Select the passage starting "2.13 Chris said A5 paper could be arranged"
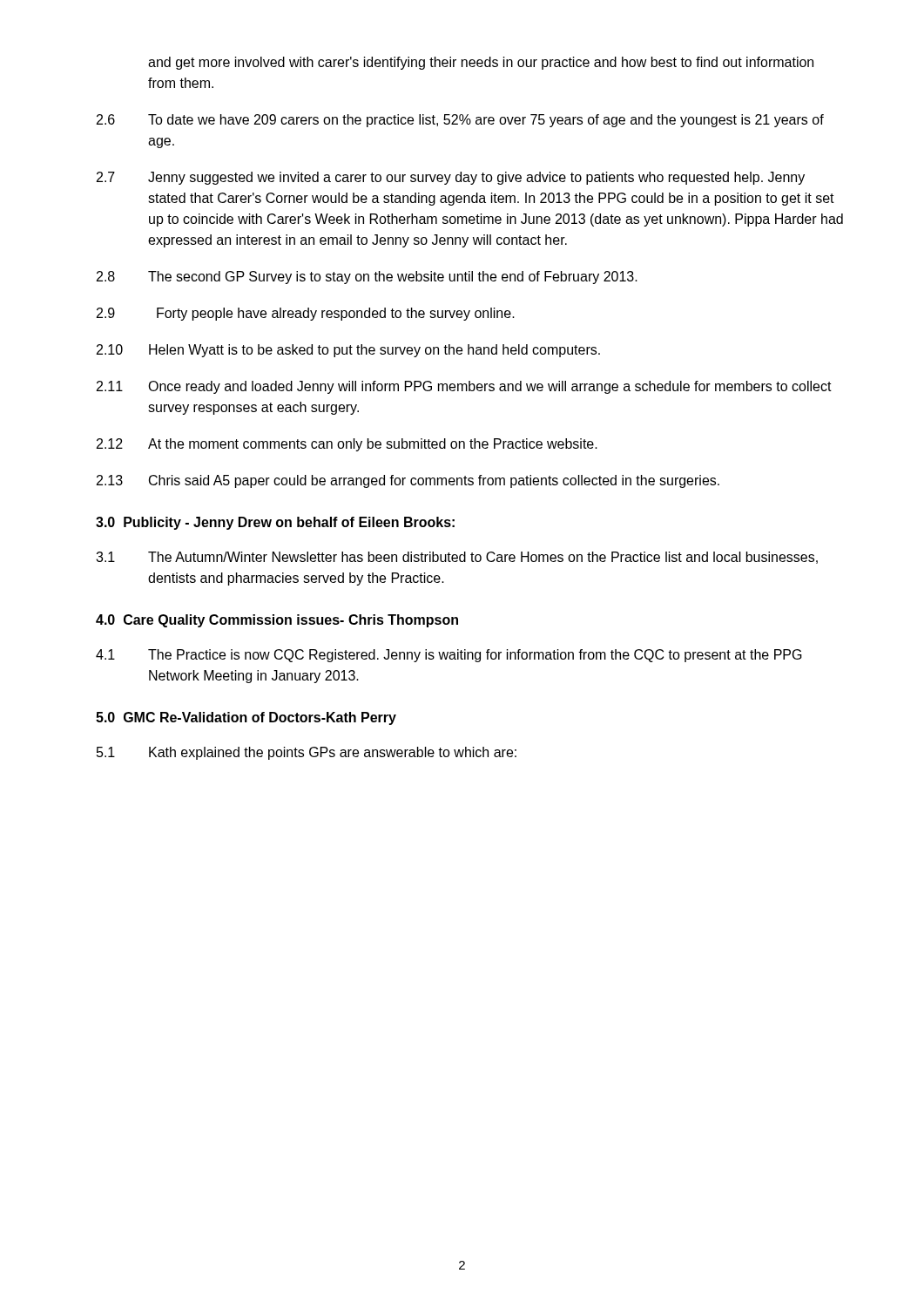The height and width of the screenshot is (1307, 924). tap(471, 481)
